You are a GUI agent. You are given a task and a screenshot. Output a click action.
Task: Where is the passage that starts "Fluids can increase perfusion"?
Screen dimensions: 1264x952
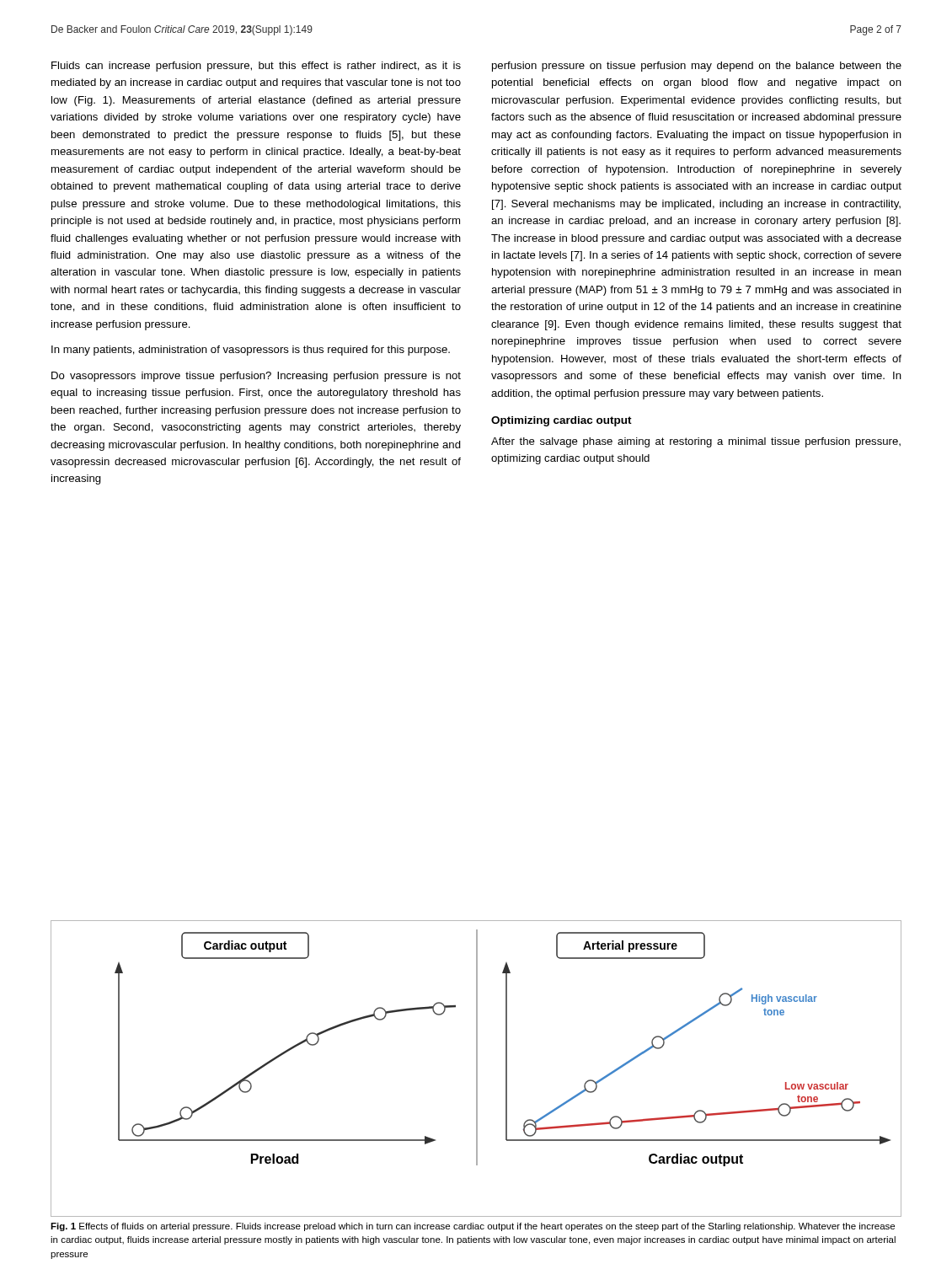click(256, 273)
